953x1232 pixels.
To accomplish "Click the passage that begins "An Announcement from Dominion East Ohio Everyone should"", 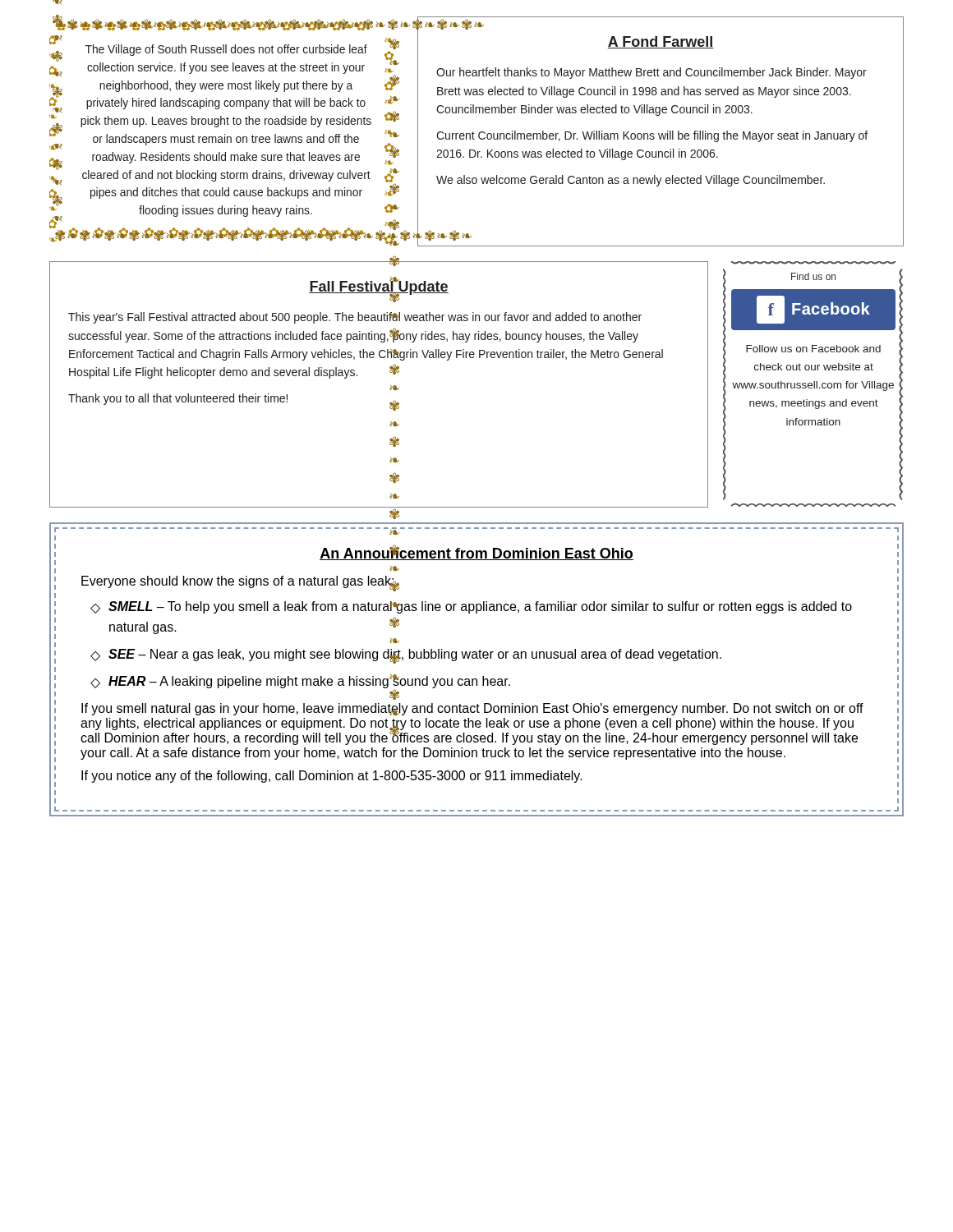I will point(476,669).
